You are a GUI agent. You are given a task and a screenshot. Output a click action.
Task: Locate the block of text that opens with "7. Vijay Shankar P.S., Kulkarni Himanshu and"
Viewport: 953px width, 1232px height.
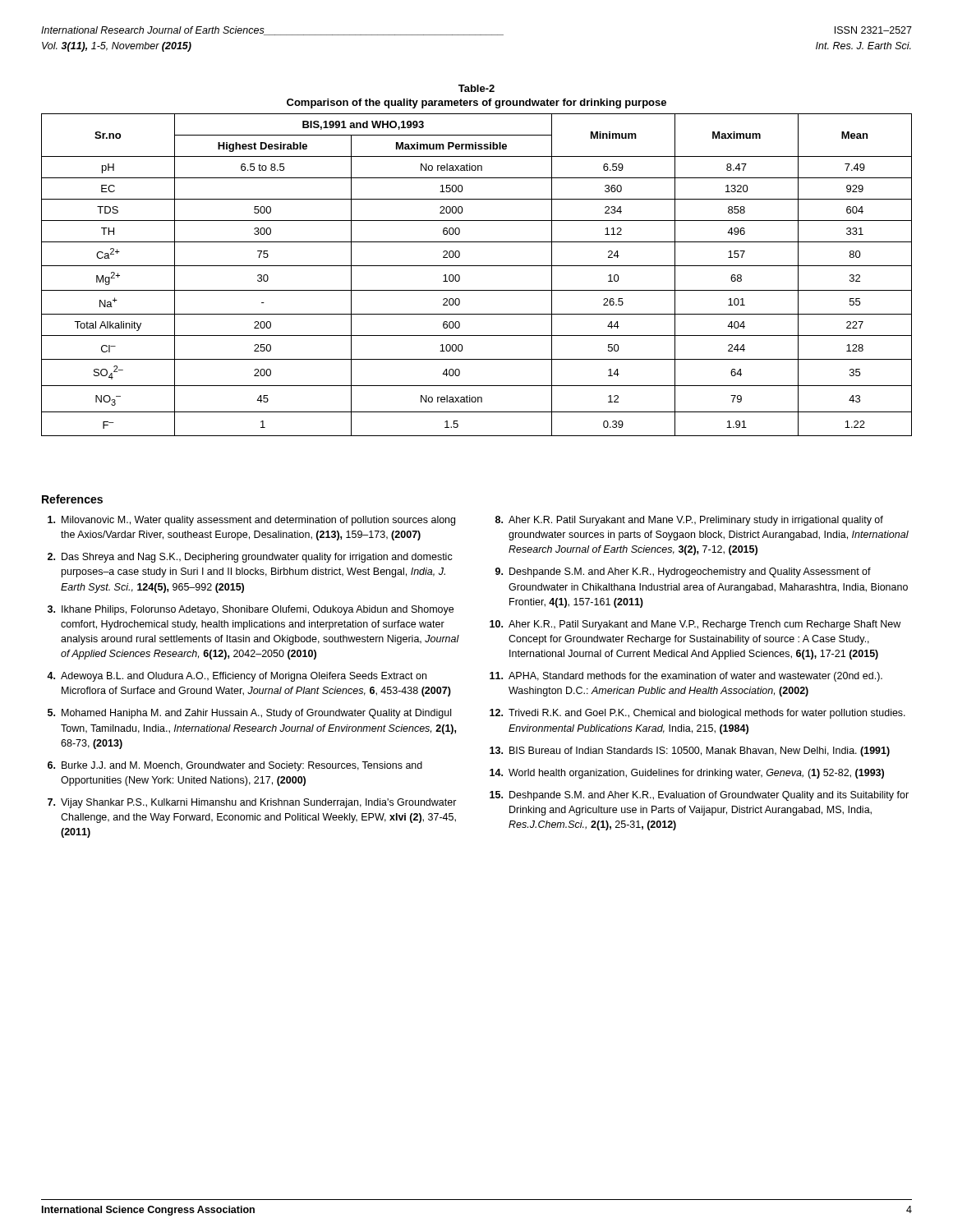(x=253, y=817)
